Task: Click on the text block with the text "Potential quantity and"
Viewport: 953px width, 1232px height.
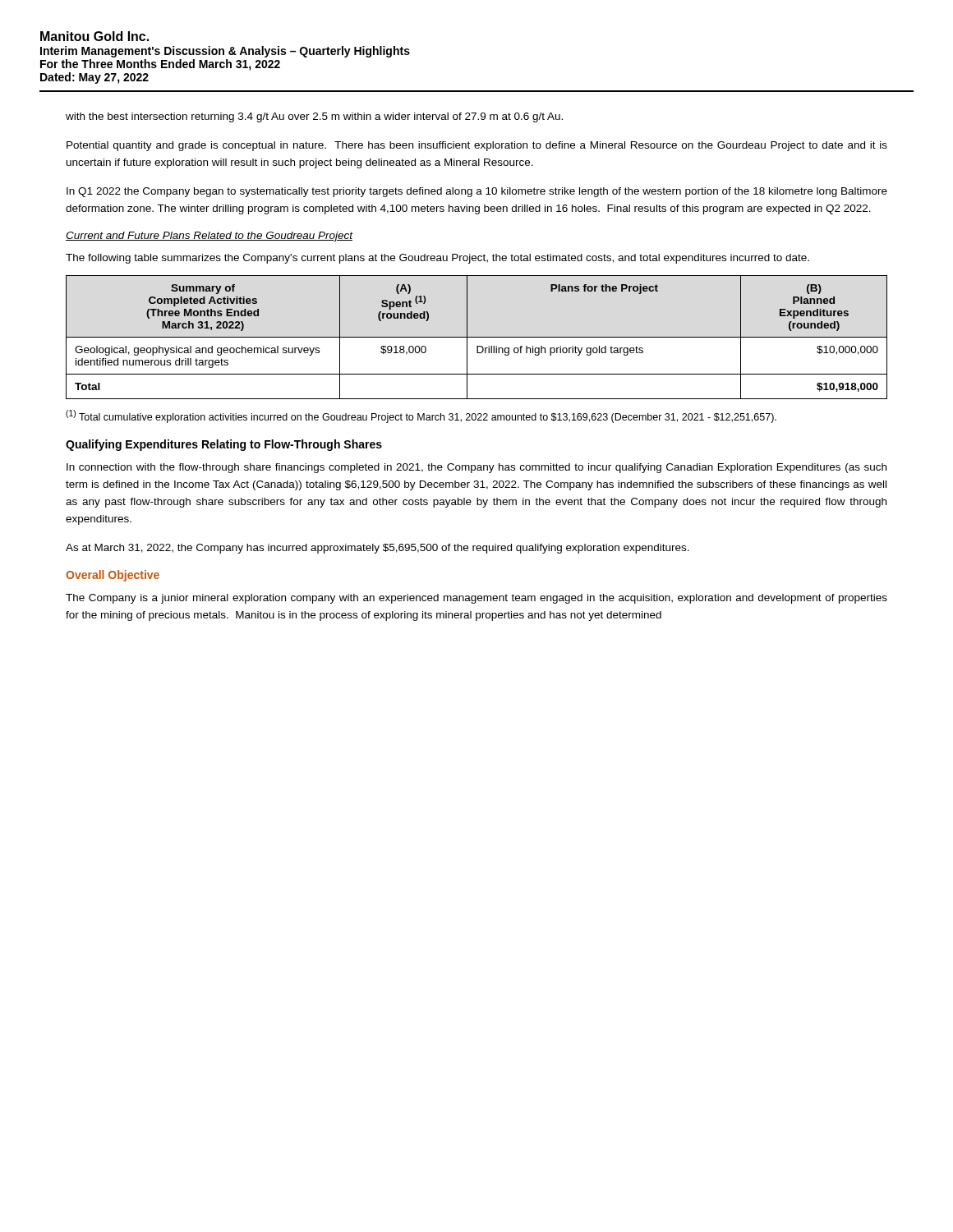Action: (476, 154)
